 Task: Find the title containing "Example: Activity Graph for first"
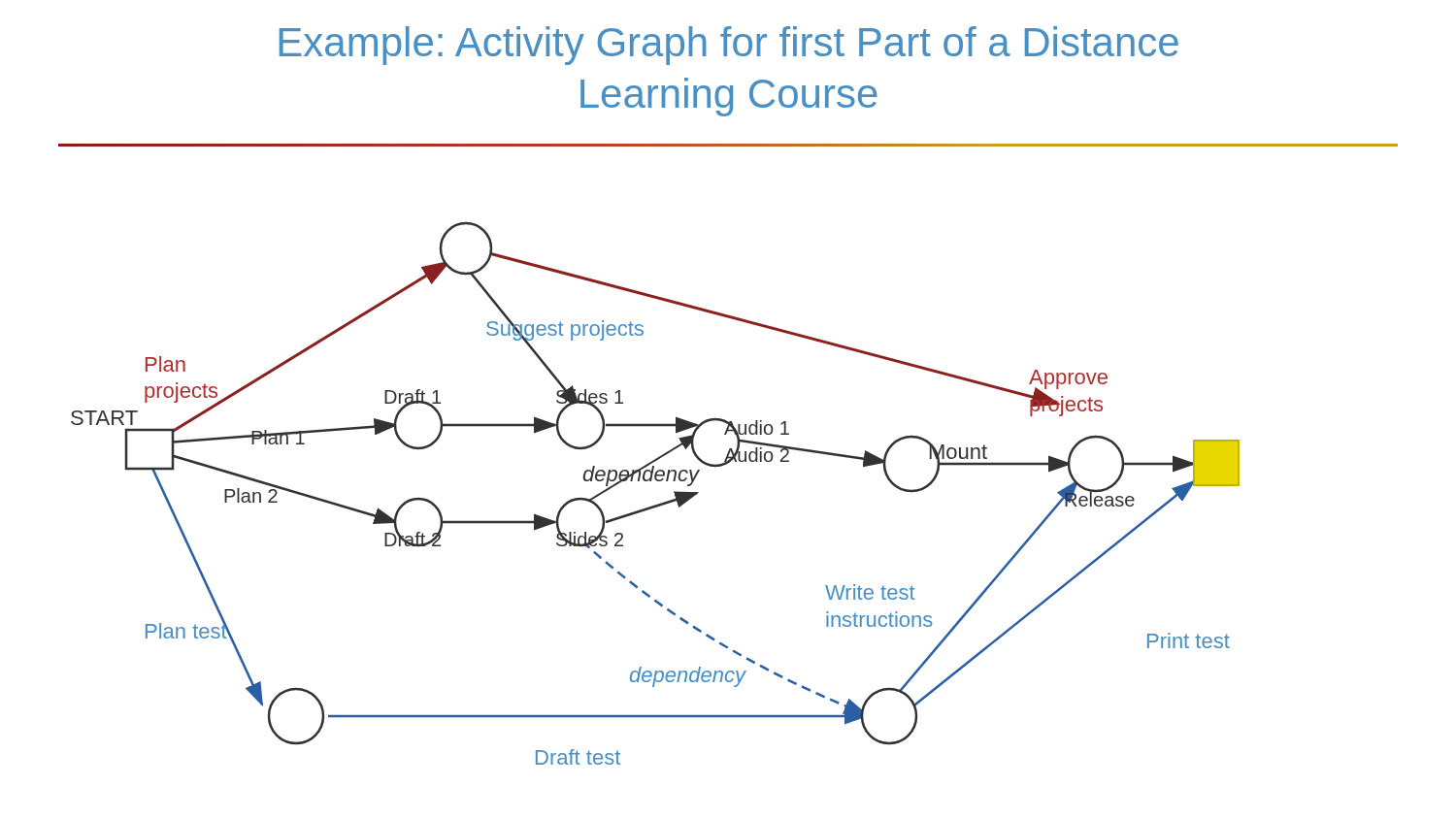pyautogui.click(x=728, y=68)
